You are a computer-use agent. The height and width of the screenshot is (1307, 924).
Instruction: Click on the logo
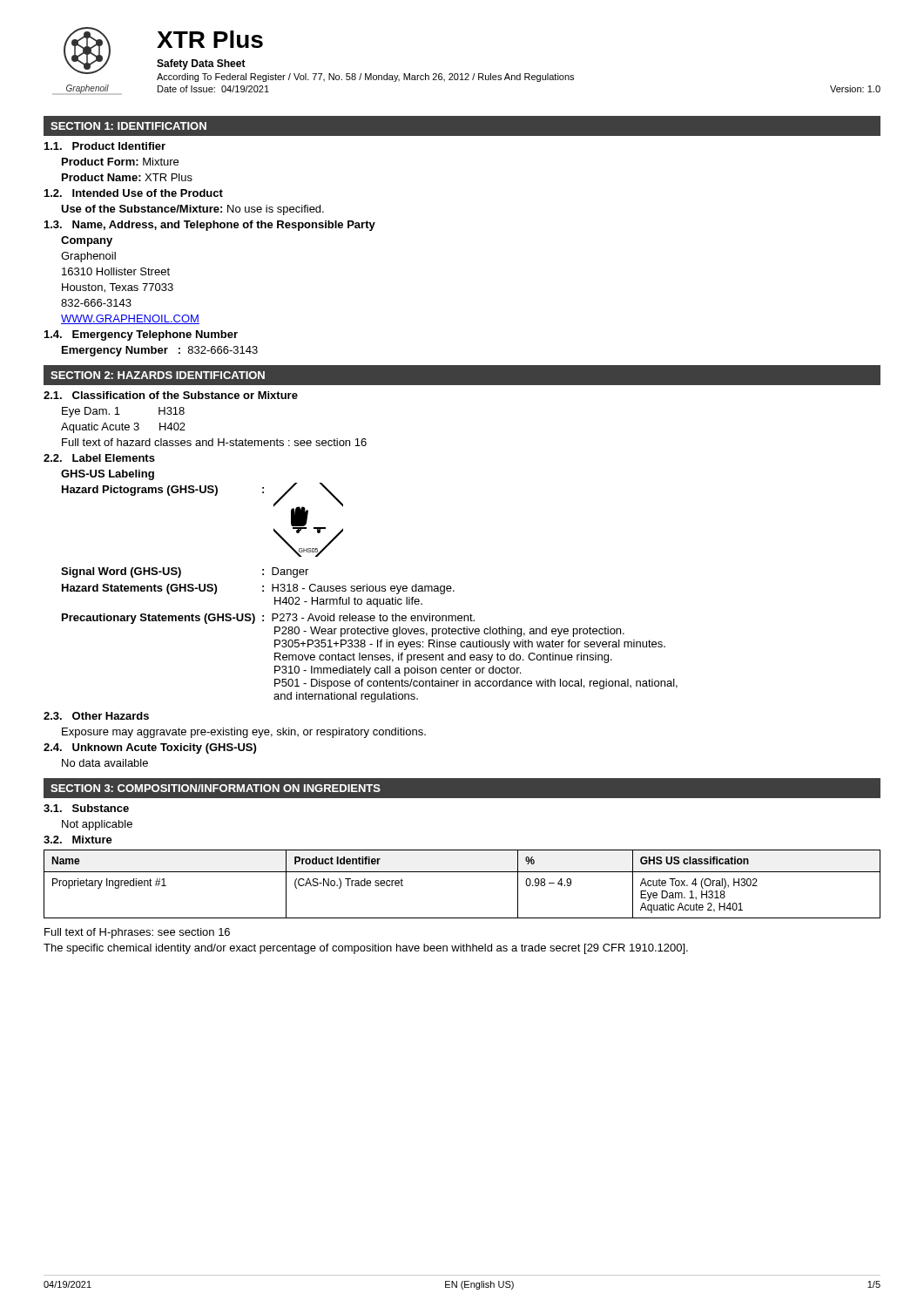click(x=91, y=67)
